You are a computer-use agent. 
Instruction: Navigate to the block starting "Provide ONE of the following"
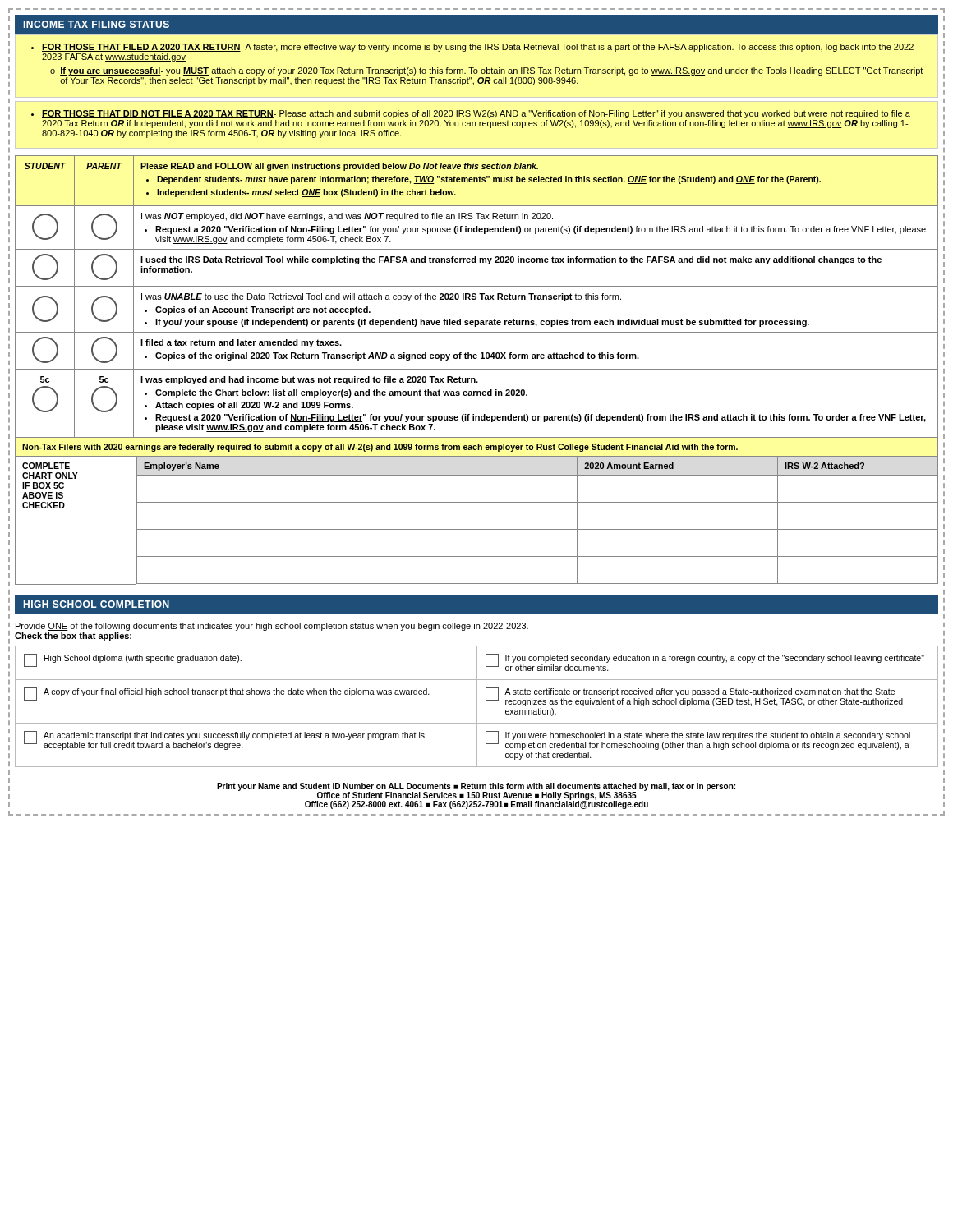coord(476,630)
